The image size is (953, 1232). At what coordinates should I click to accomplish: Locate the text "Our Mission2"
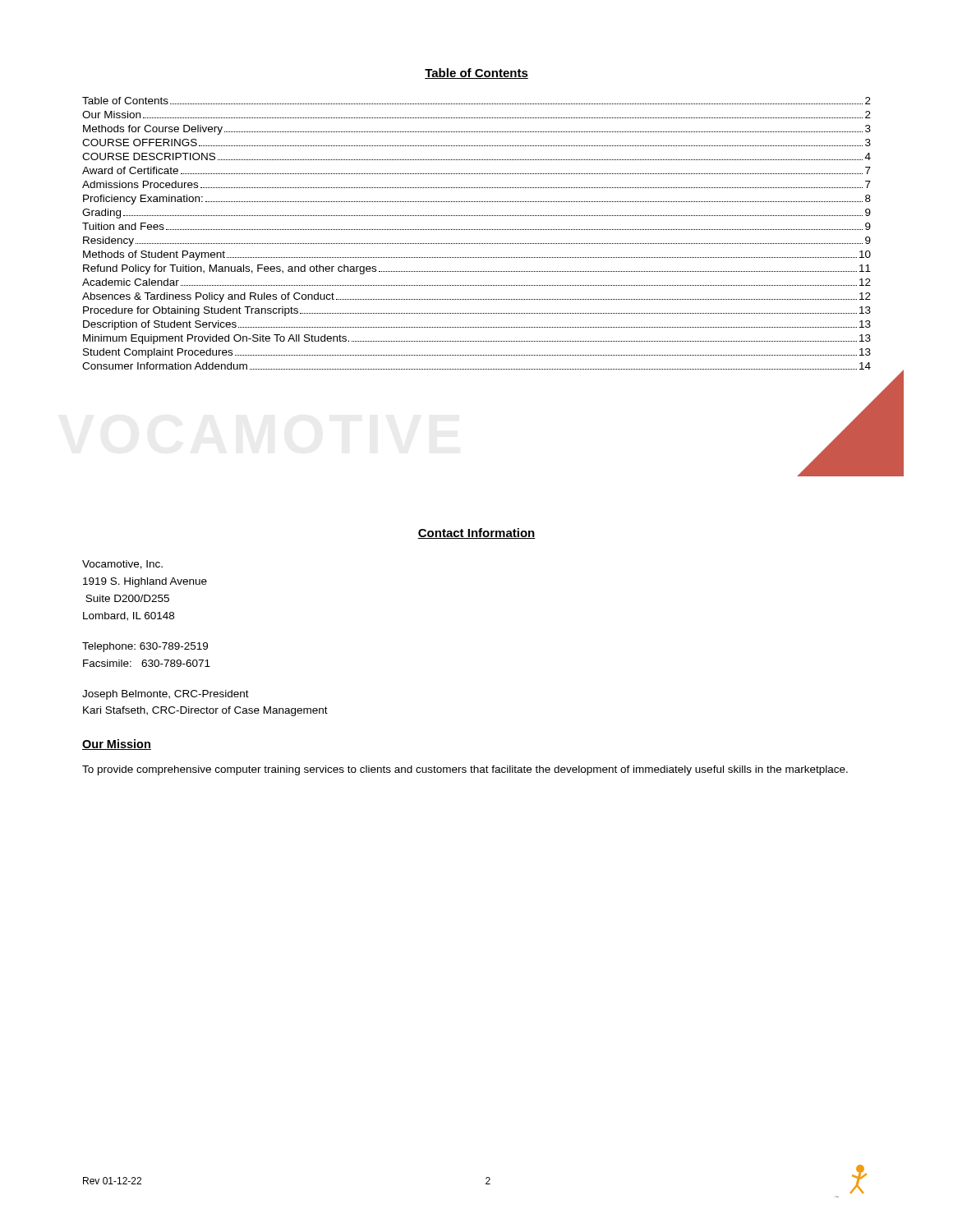click(476, 115)
